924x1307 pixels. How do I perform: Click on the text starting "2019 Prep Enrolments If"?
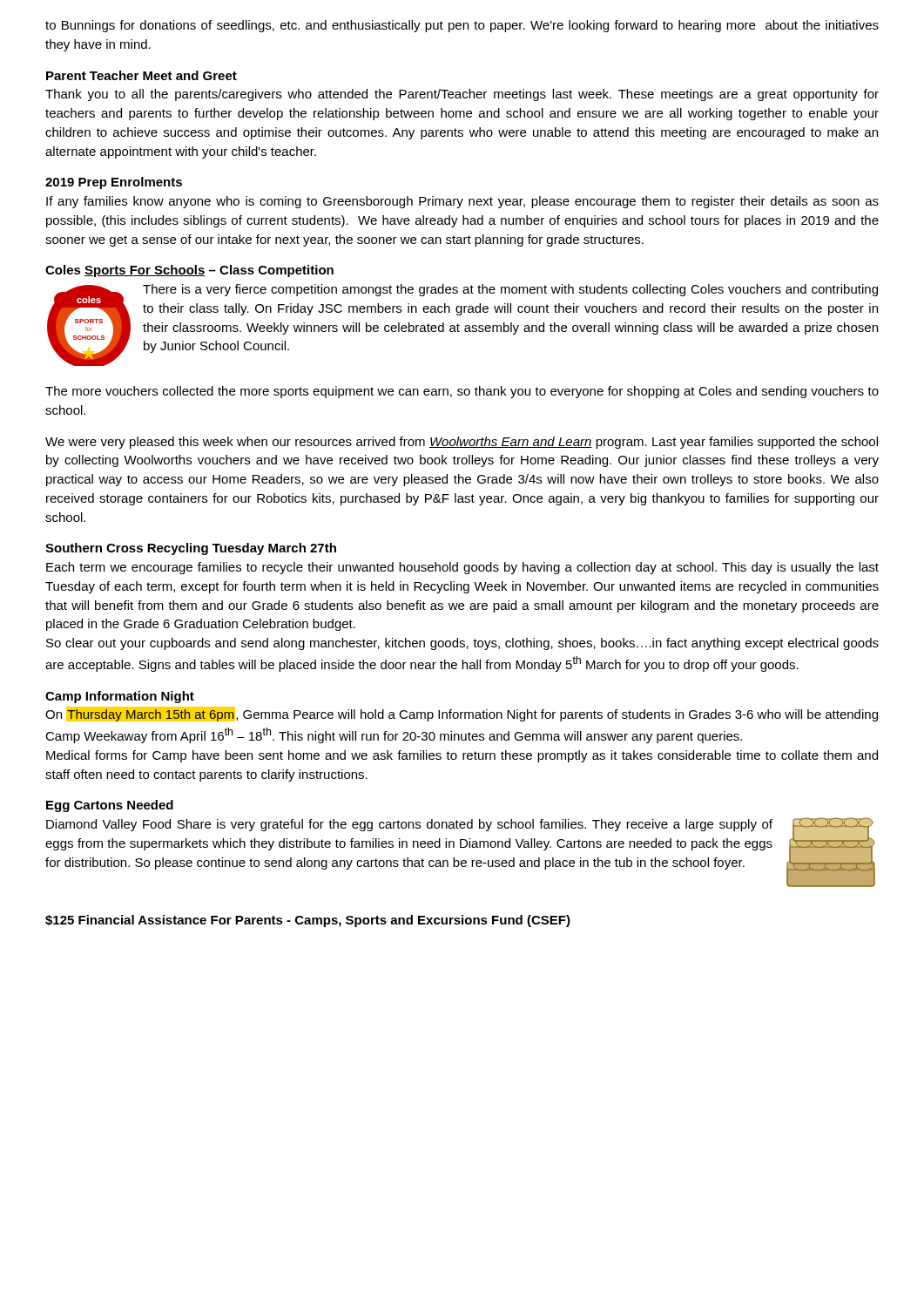pyautogui.click(x=462, y=211)
